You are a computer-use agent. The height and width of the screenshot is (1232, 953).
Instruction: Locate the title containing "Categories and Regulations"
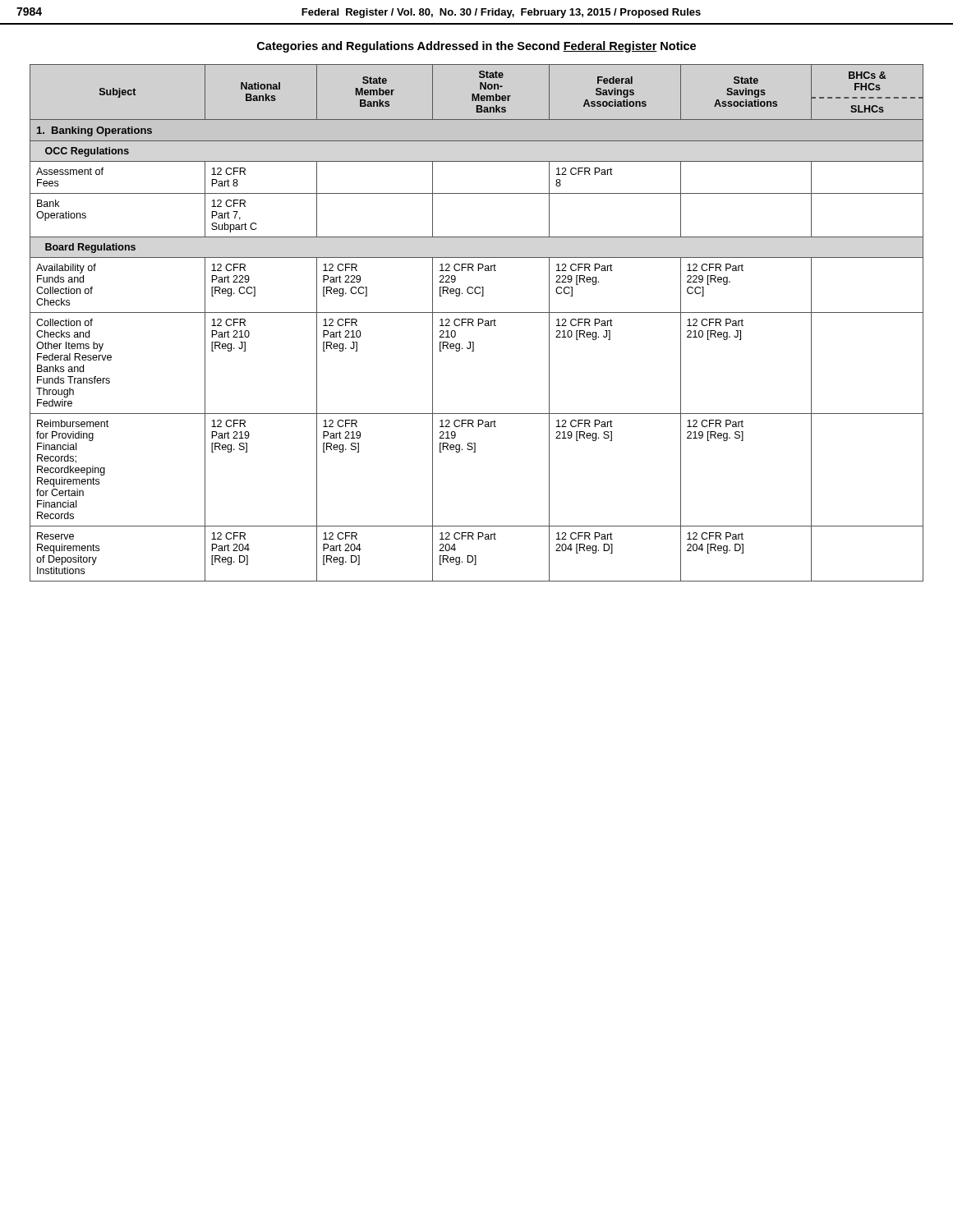pyautogui.click(x=476, y=46)
